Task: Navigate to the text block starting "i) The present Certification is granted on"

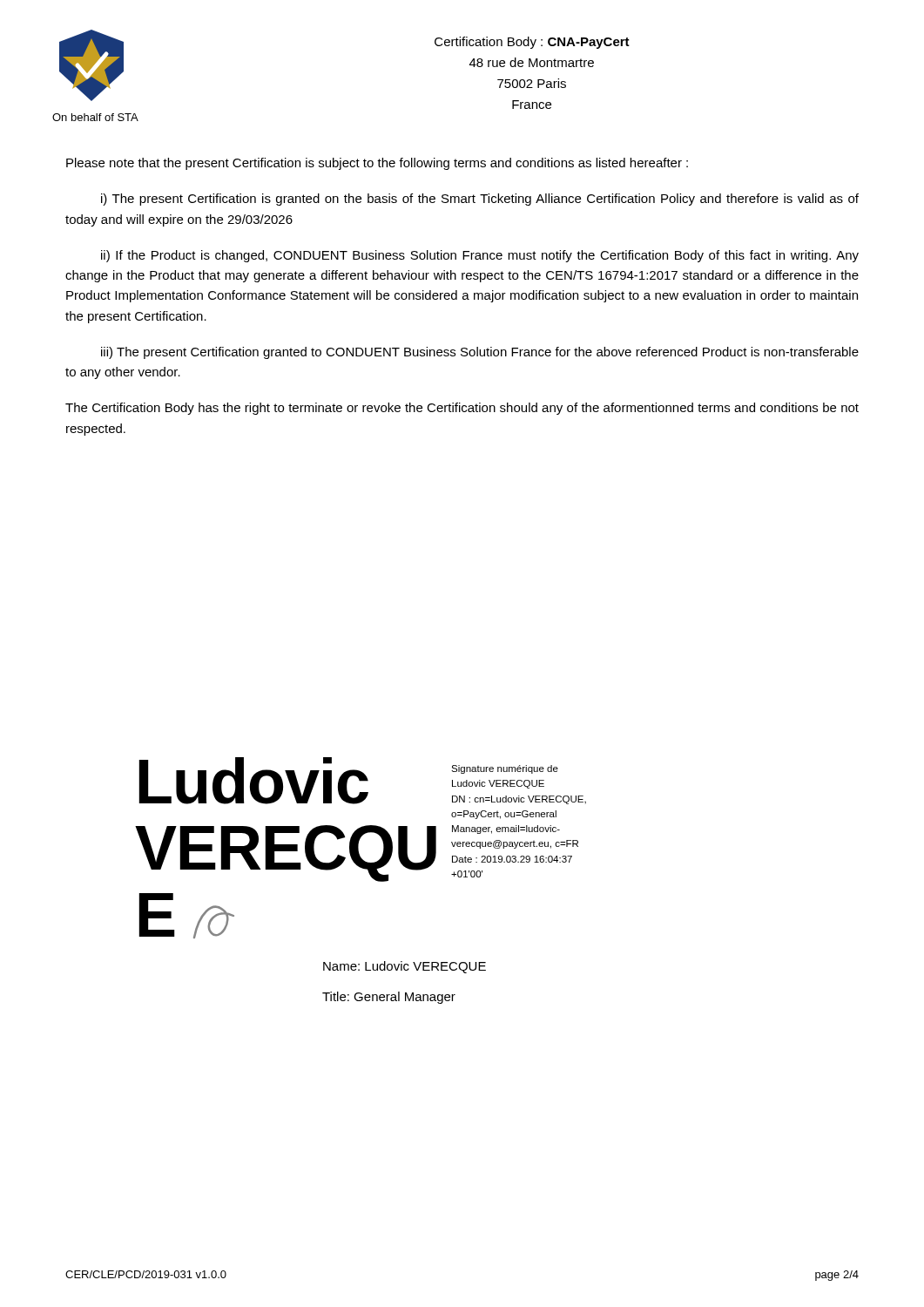Action: [462, 209]
